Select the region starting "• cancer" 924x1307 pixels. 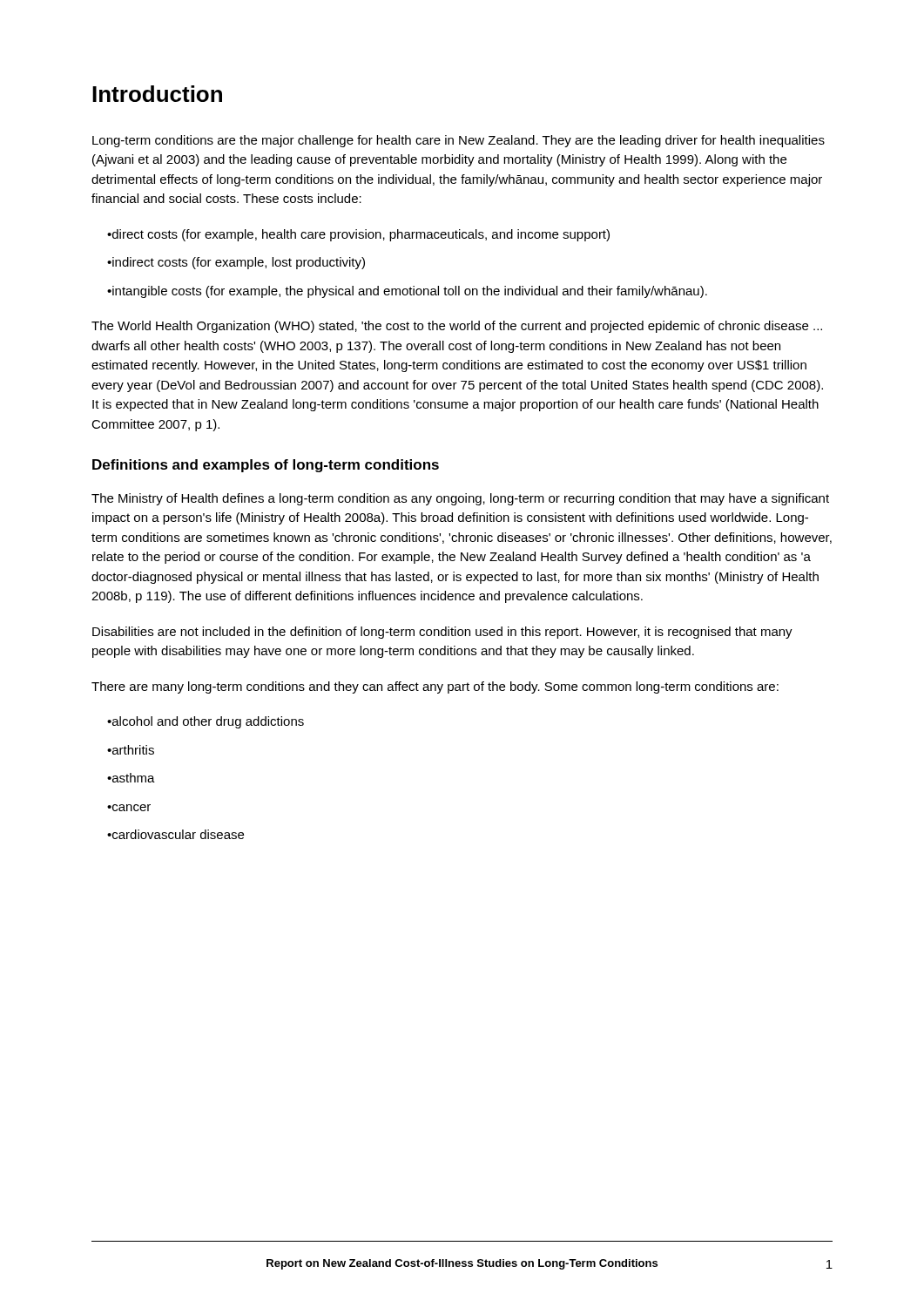click(129, 808)
